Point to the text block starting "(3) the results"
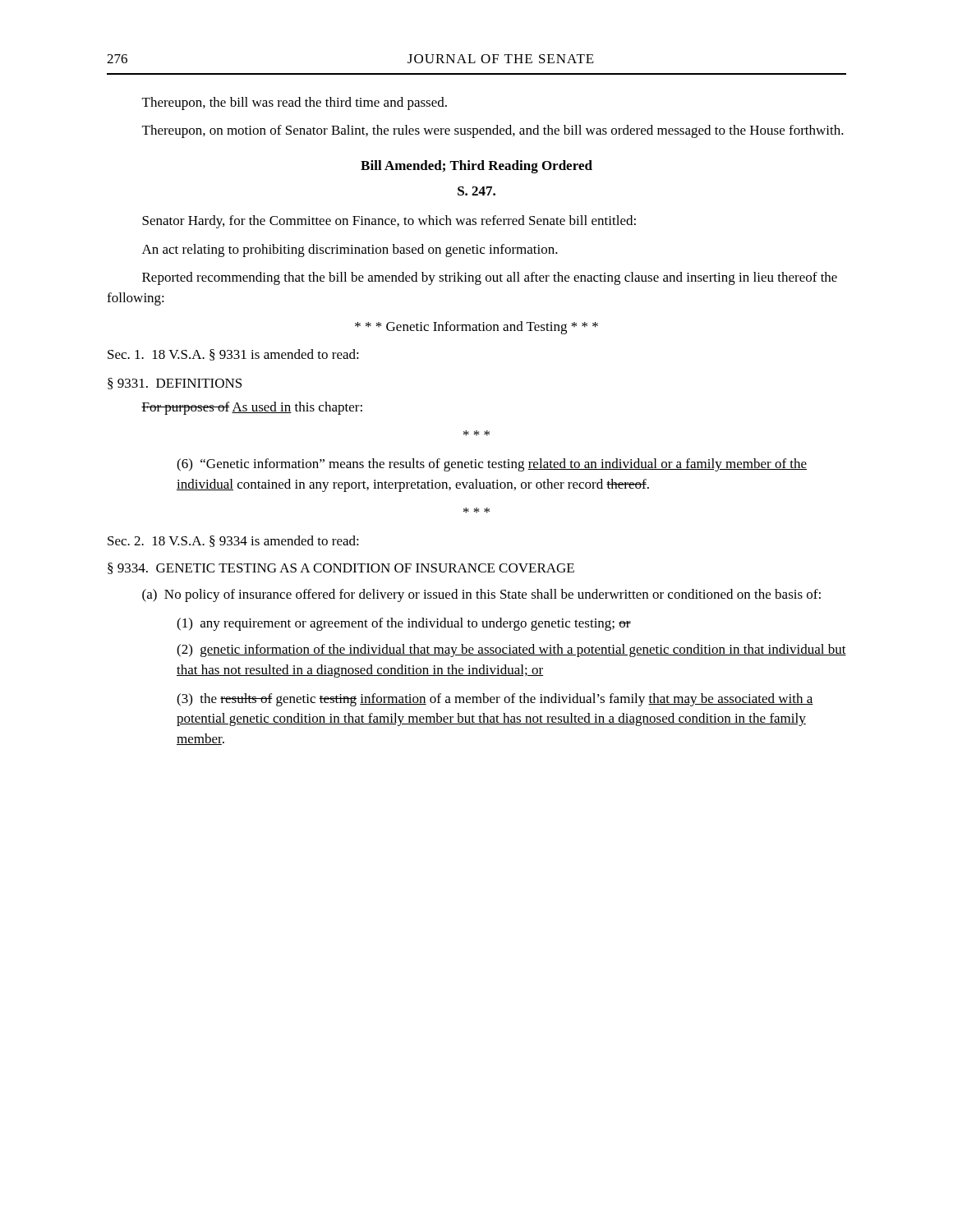Screen dimensions: 1232x953 pyautogui.click(x=495, y=719)
